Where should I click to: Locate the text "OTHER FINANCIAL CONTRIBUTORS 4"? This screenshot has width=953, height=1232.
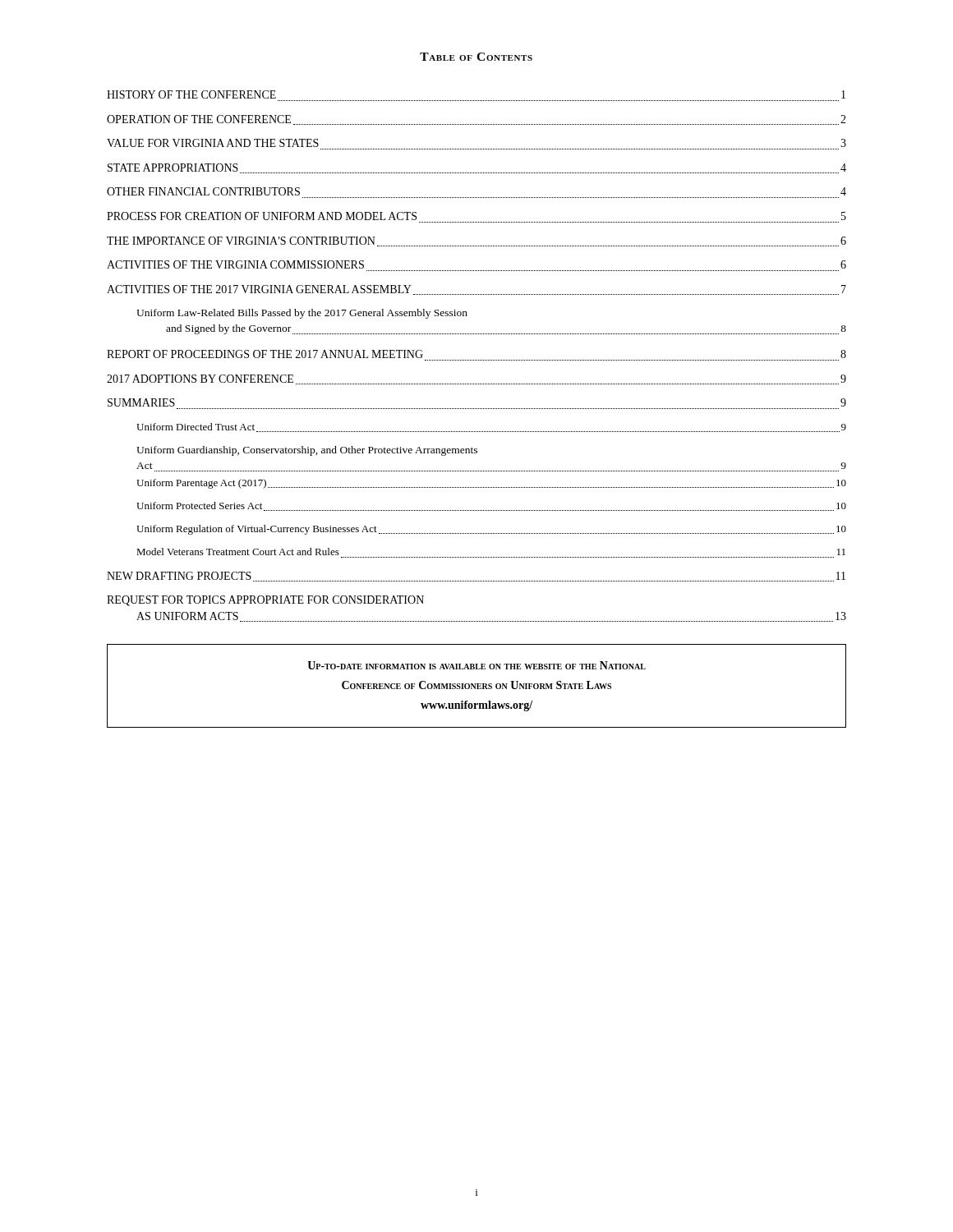[x=476, y=192]
